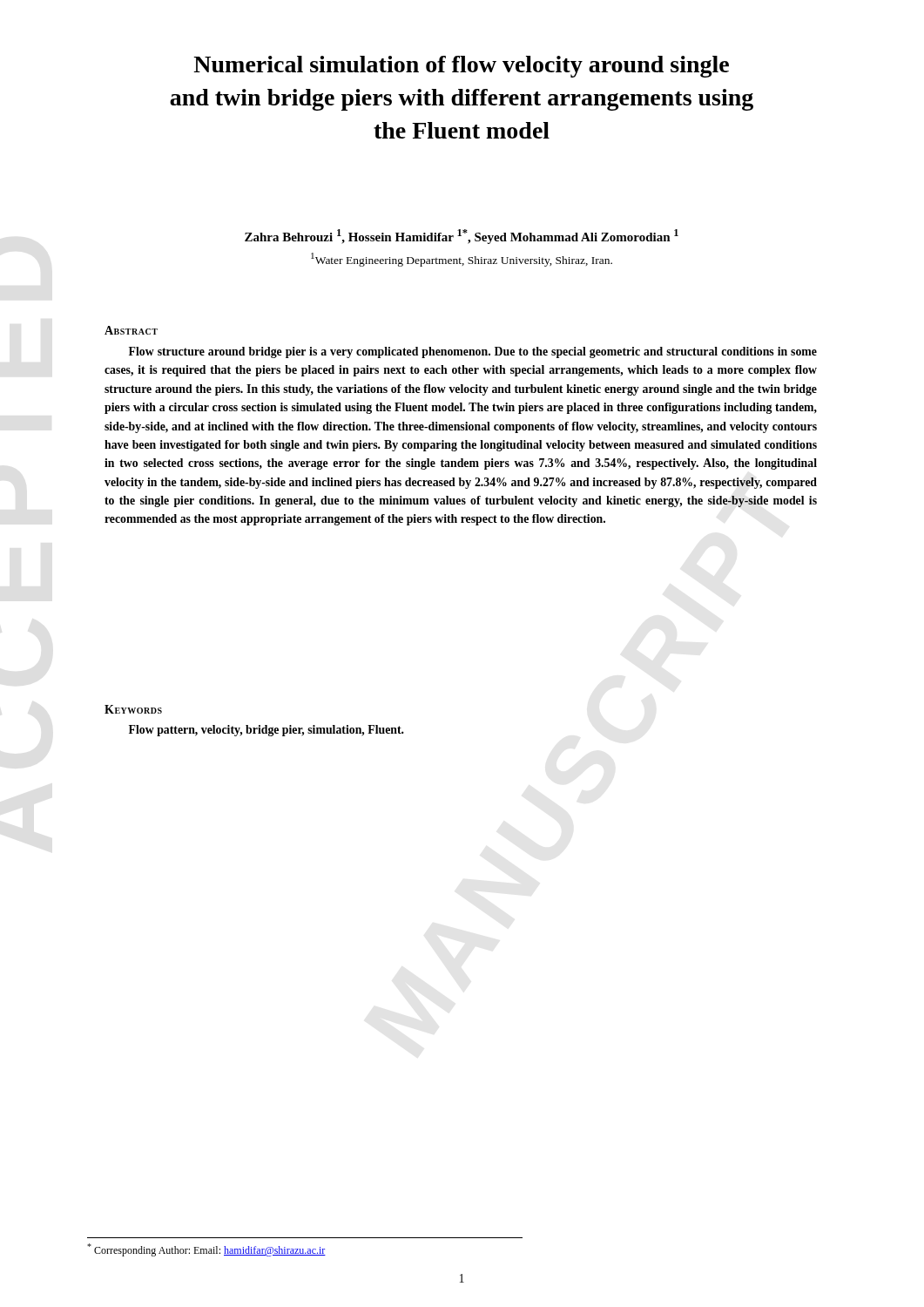Locate a footnote
The height and width of the screenshot is (1307, 924).
click(305, 1249)
